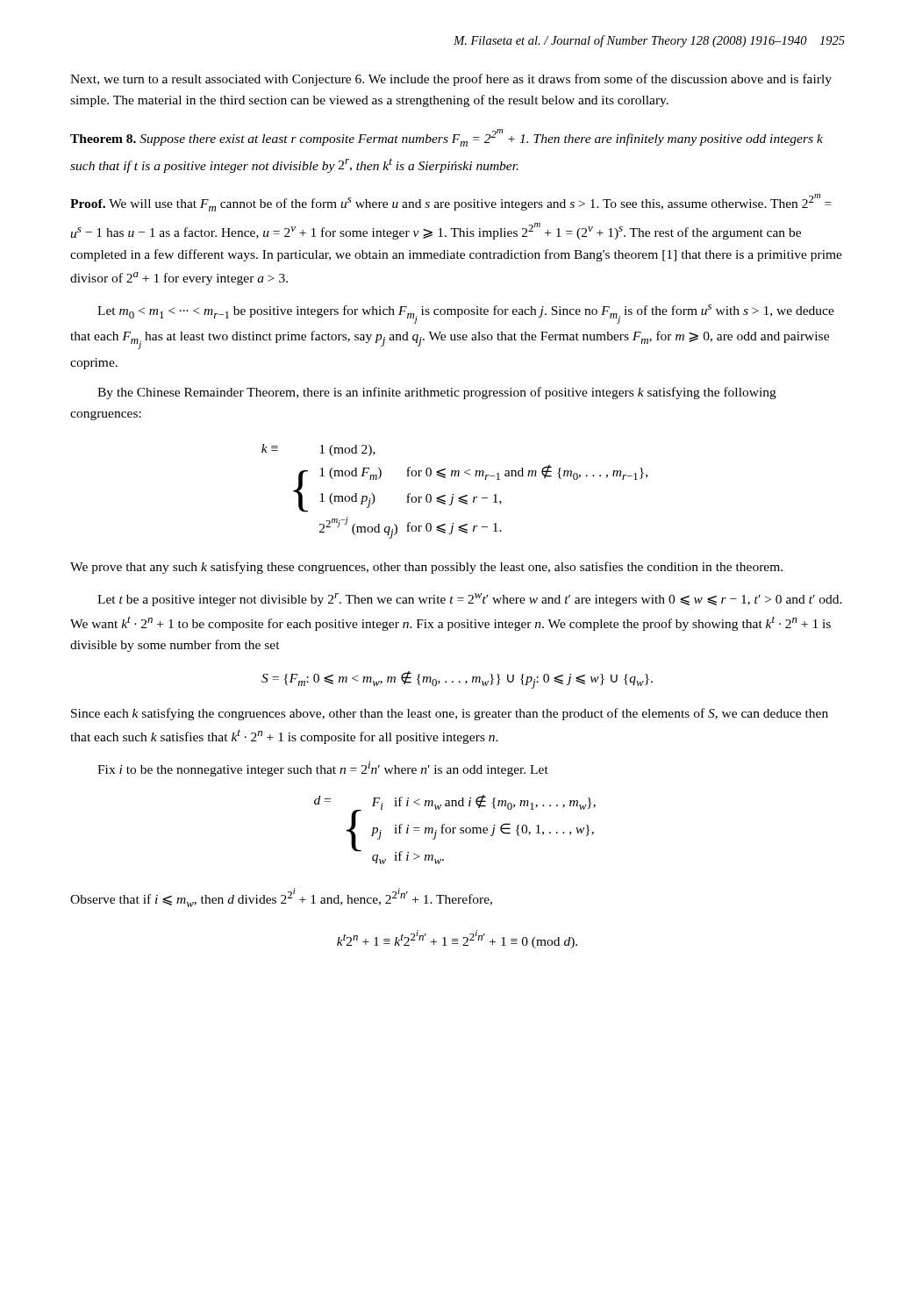915x1316 pixels.
Task: Where is the passage that starts "Next, we turn to a result associated with"?
Action: (x=451, y=89)
